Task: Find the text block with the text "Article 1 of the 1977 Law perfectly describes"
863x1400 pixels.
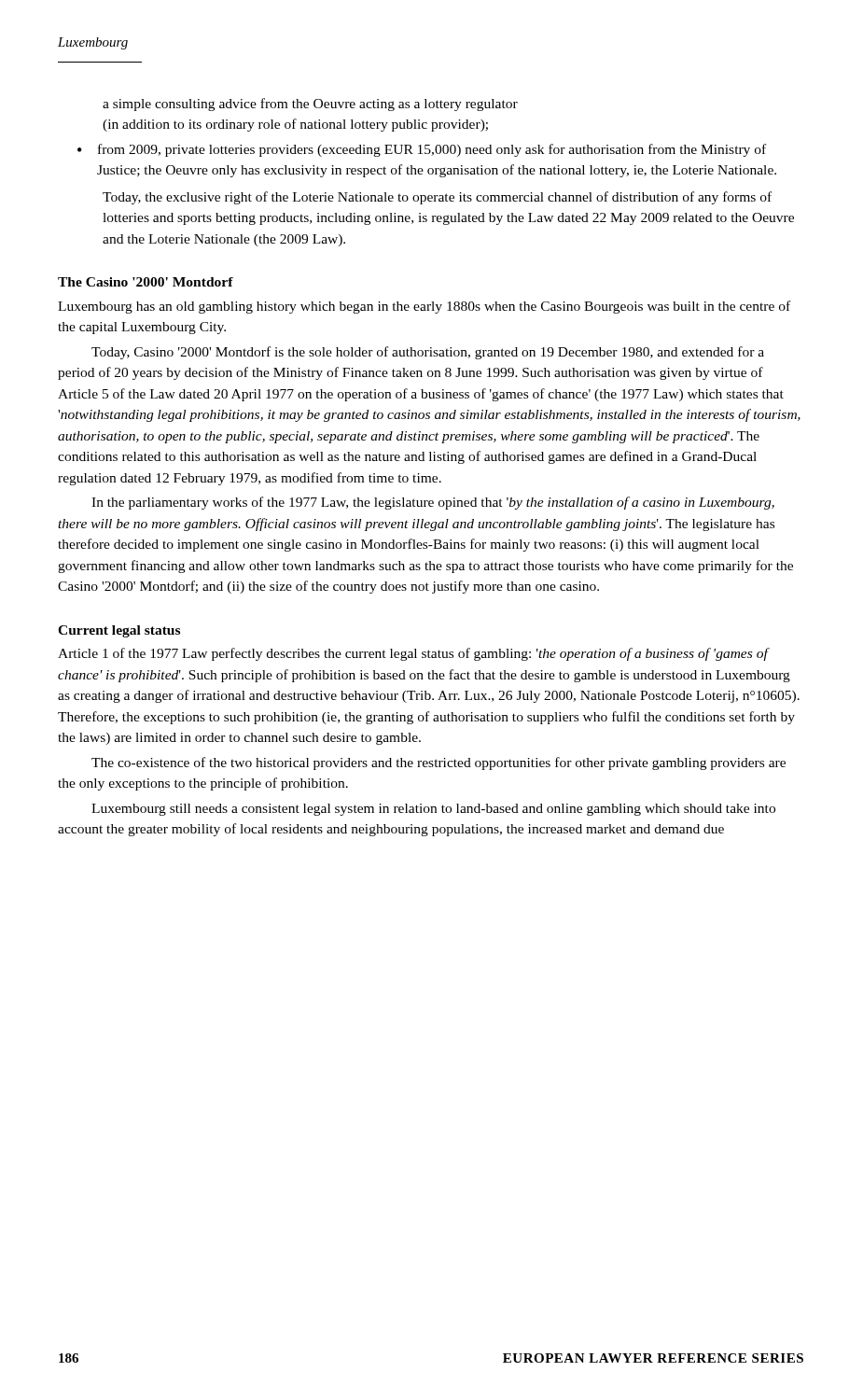Action: 429,695
